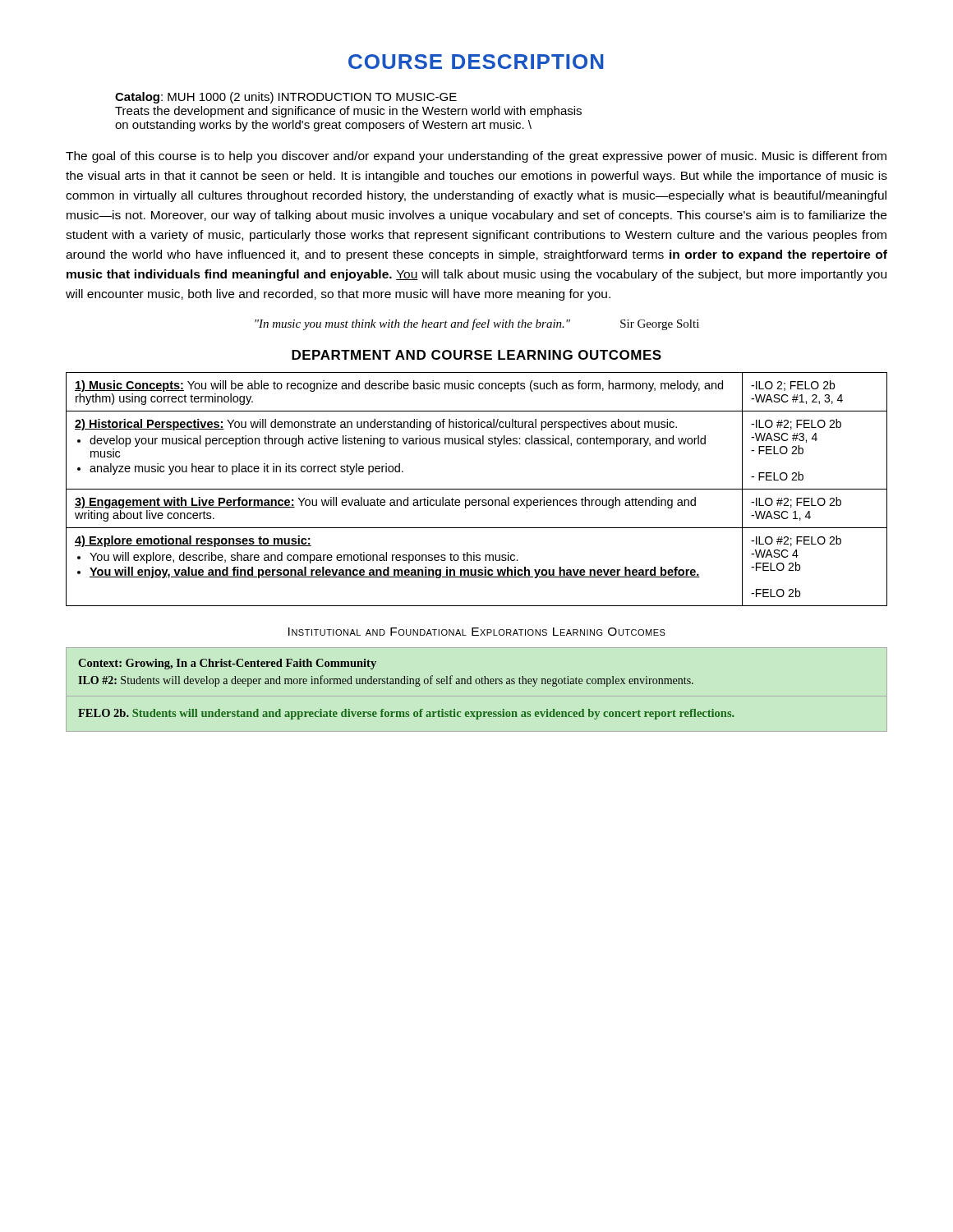Select the table that reads "2) Historical Perspectives: You will"
The width and height of the screenshot is (953, 1232).
(476, 489)
